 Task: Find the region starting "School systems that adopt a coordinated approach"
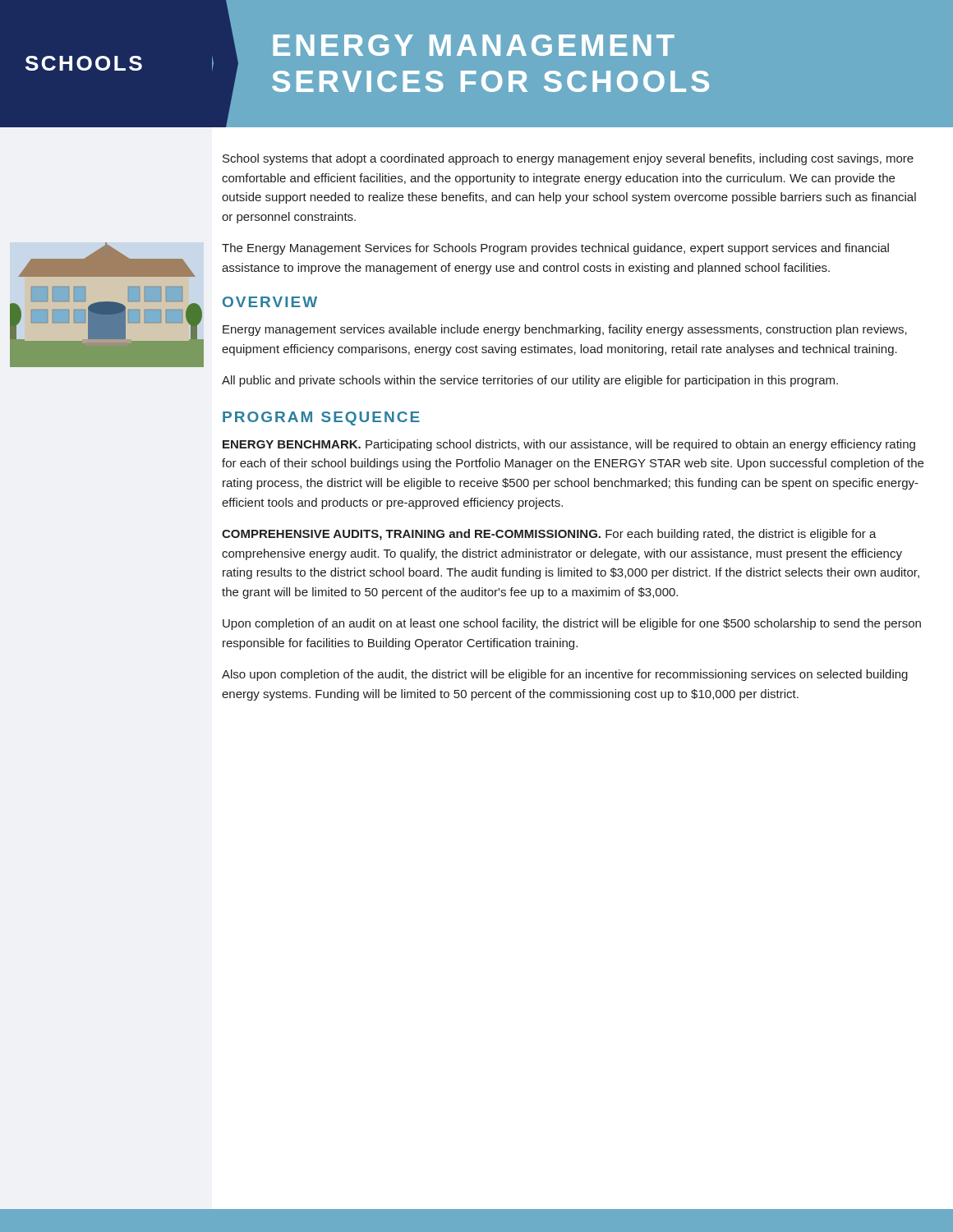click(x=569, y=187)
